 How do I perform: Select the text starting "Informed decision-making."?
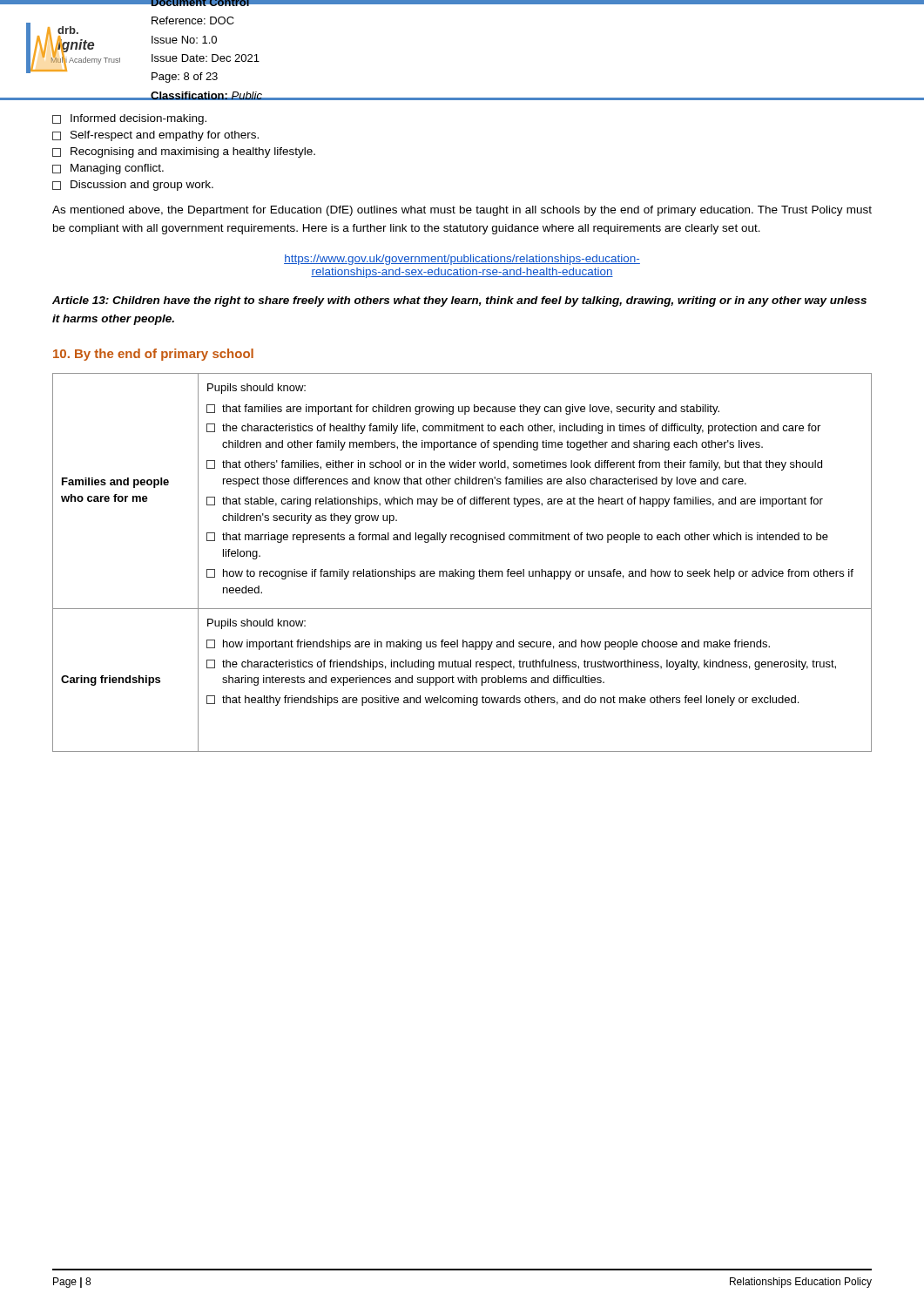pyautogui.click(x=130, y=118)
